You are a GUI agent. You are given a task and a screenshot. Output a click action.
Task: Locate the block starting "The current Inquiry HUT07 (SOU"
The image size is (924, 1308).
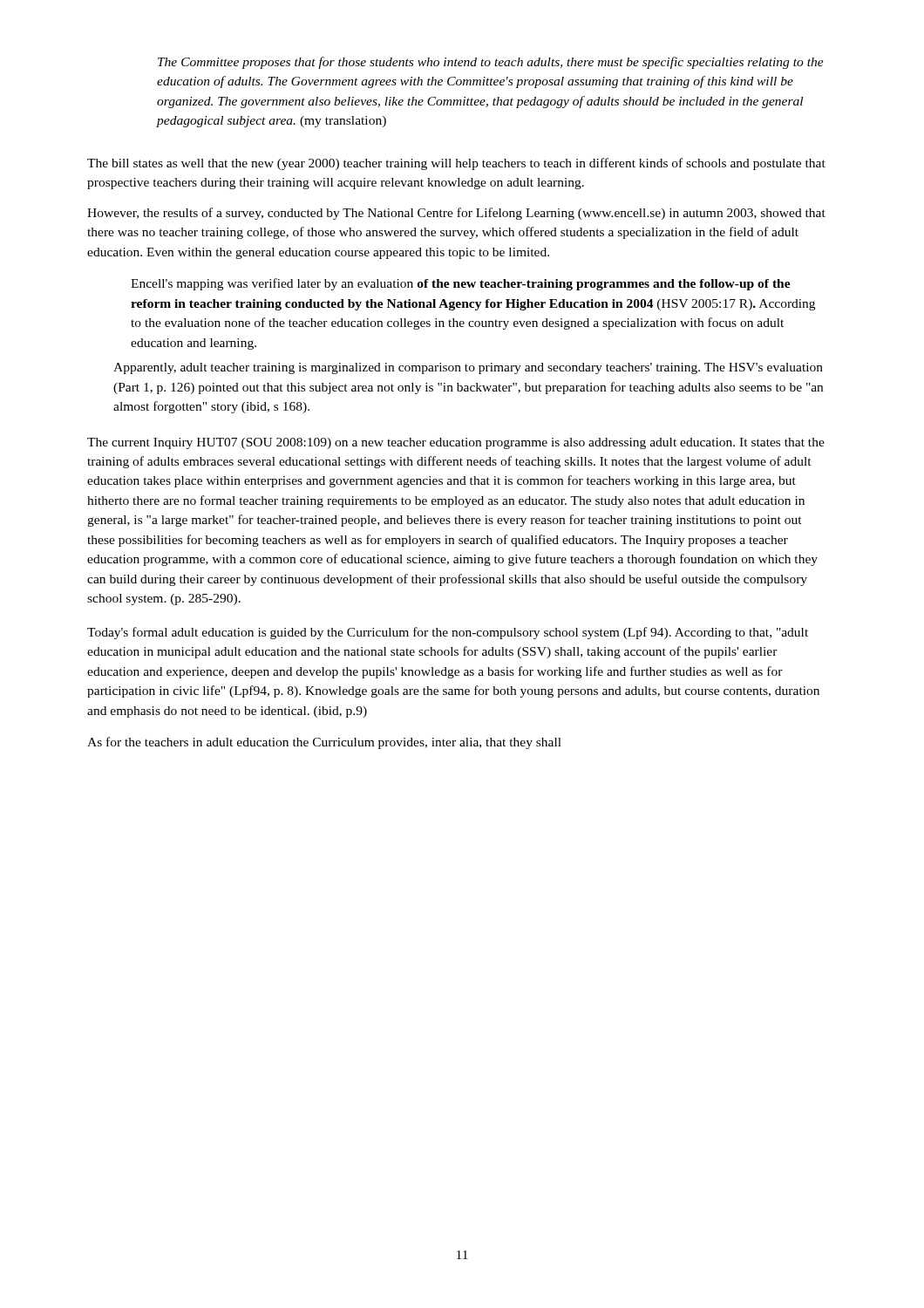(x=456, y=520)
